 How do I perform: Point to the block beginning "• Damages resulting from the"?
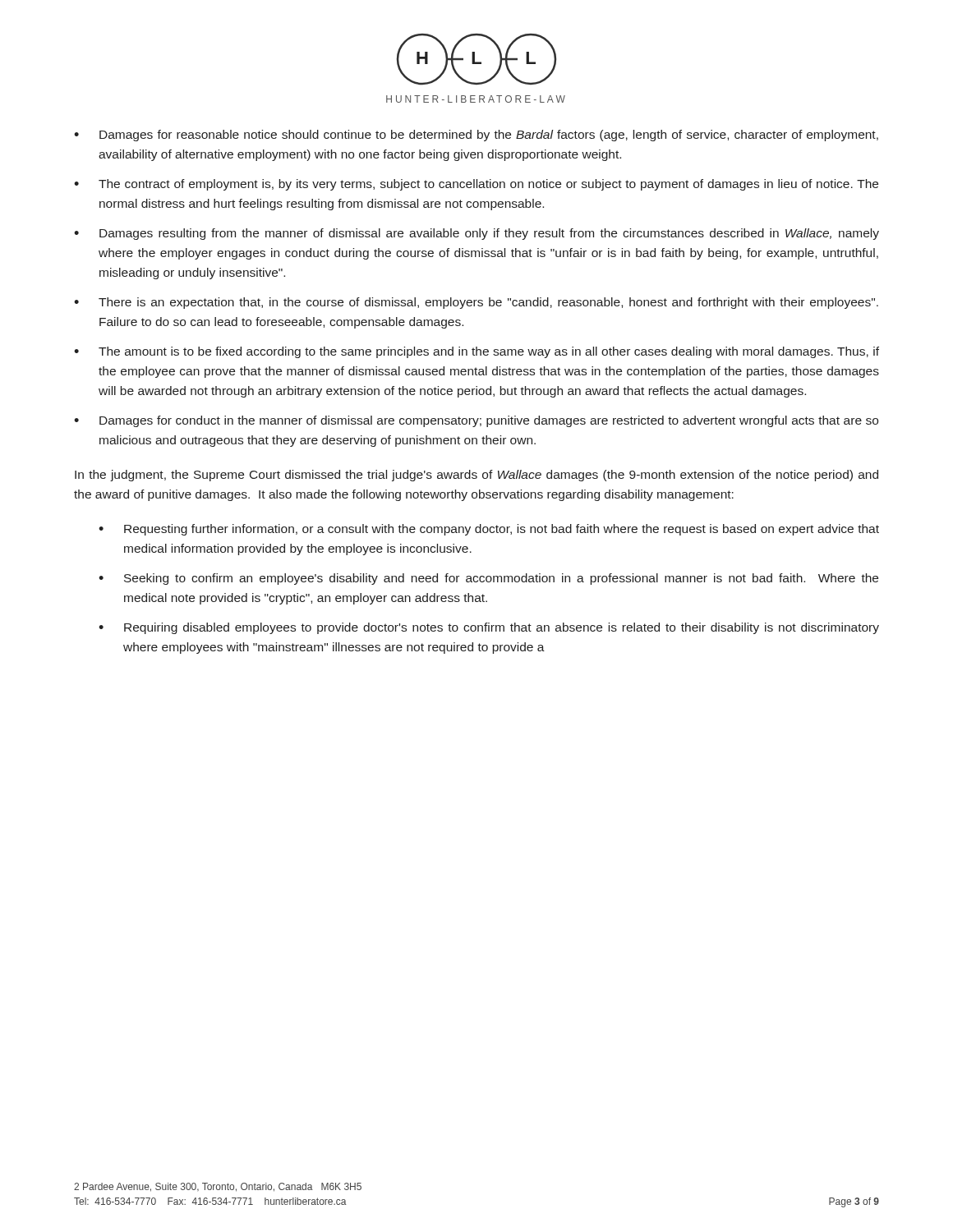[476, 253]
